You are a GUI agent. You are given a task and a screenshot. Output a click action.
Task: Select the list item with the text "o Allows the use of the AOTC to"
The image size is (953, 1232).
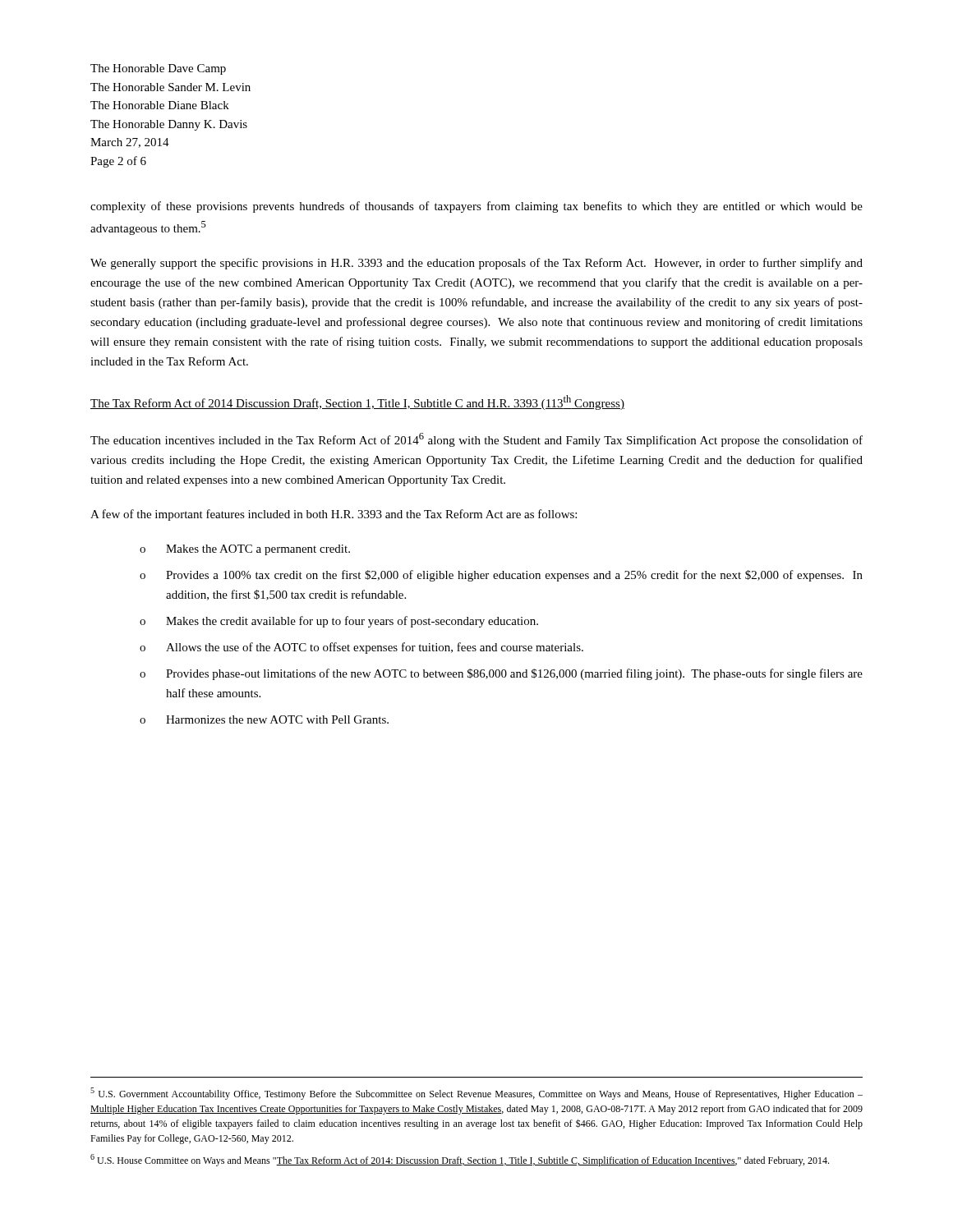pos(501,647)
